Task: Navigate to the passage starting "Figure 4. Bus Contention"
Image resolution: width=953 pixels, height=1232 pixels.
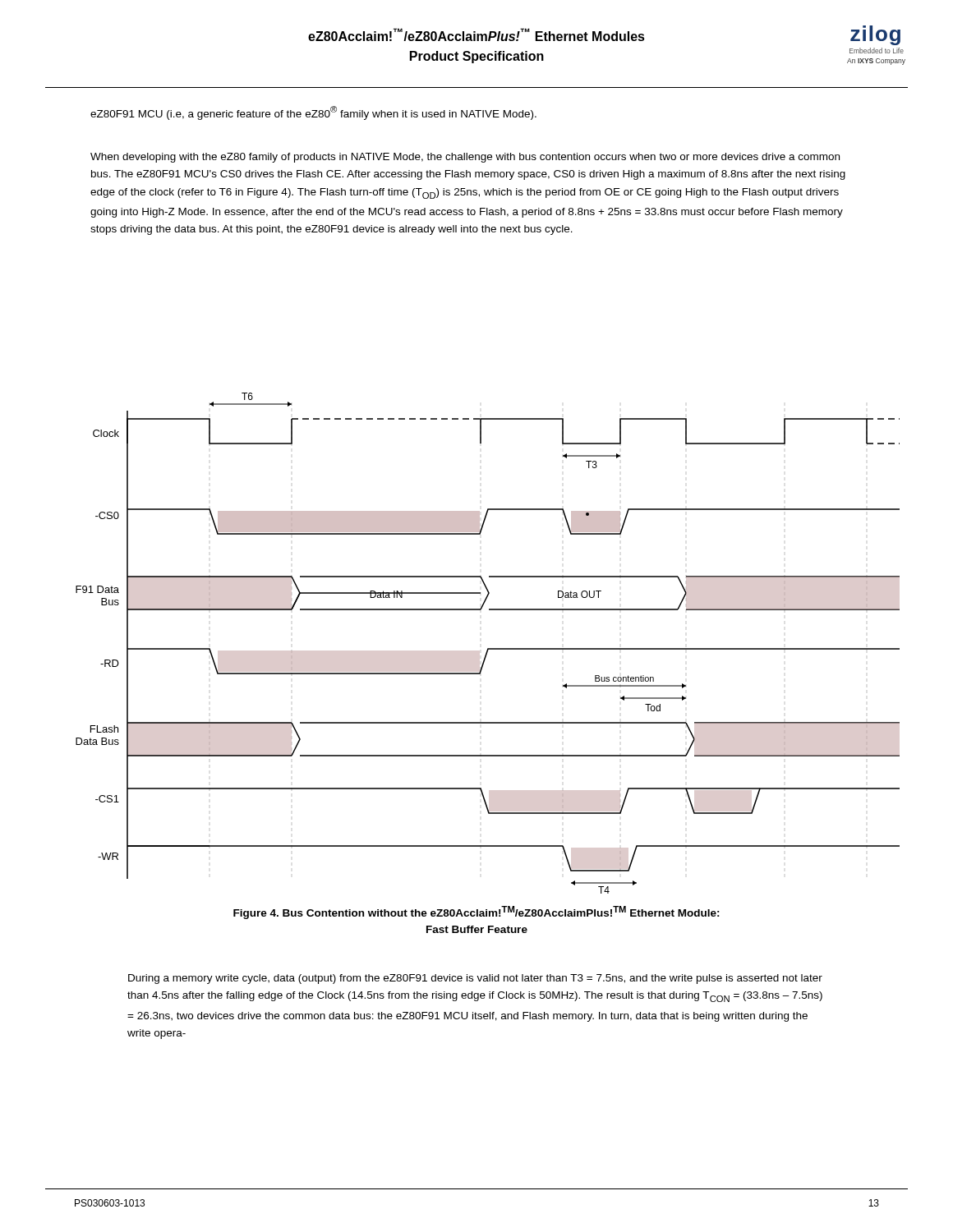Action: coord(476,919)
